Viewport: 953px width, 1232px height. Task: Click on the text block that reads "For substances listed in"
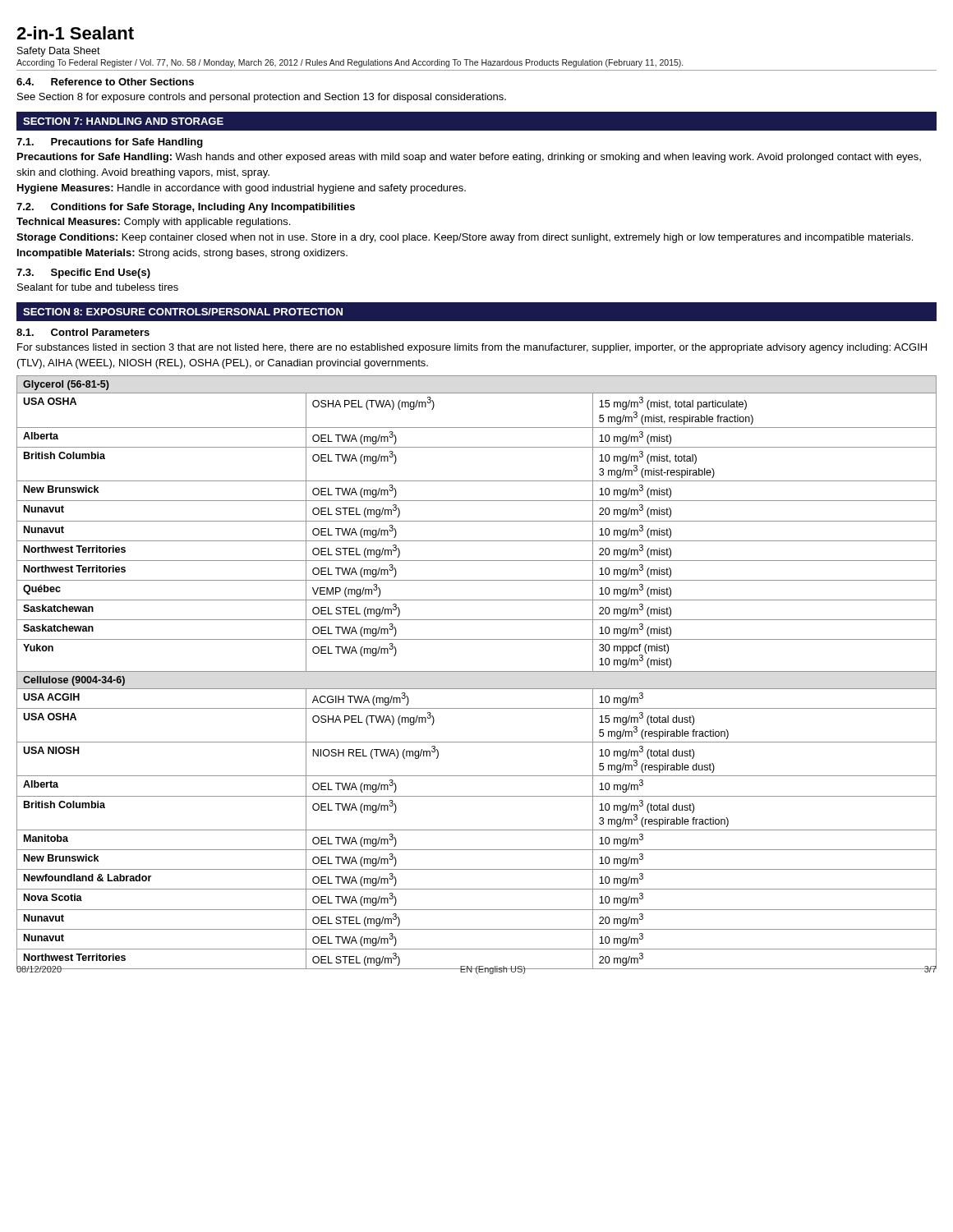pos(472,355)
